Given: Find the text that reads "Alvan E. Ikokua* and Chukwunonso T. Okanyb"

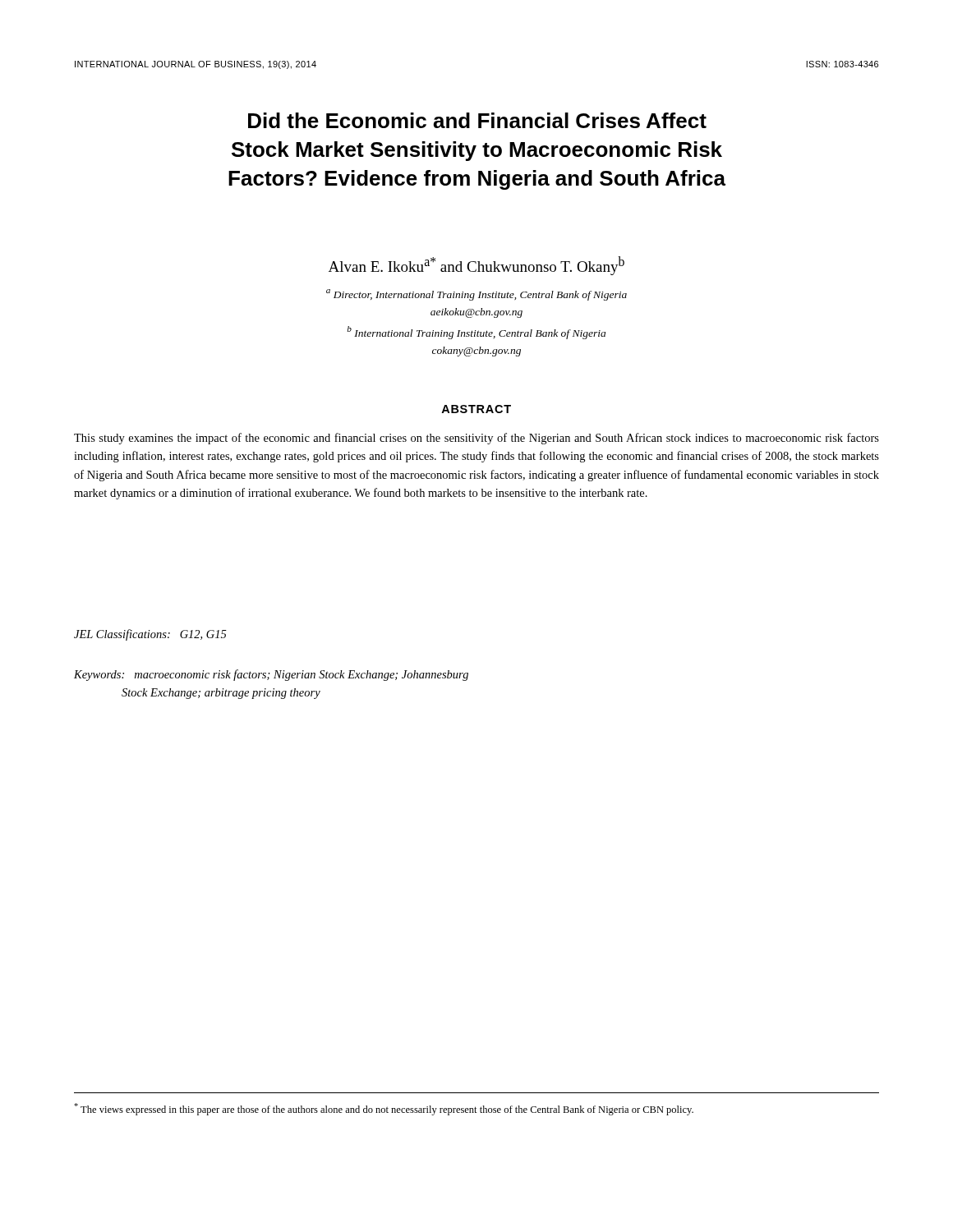Looking at the screenshot, I should coord(476,265).
